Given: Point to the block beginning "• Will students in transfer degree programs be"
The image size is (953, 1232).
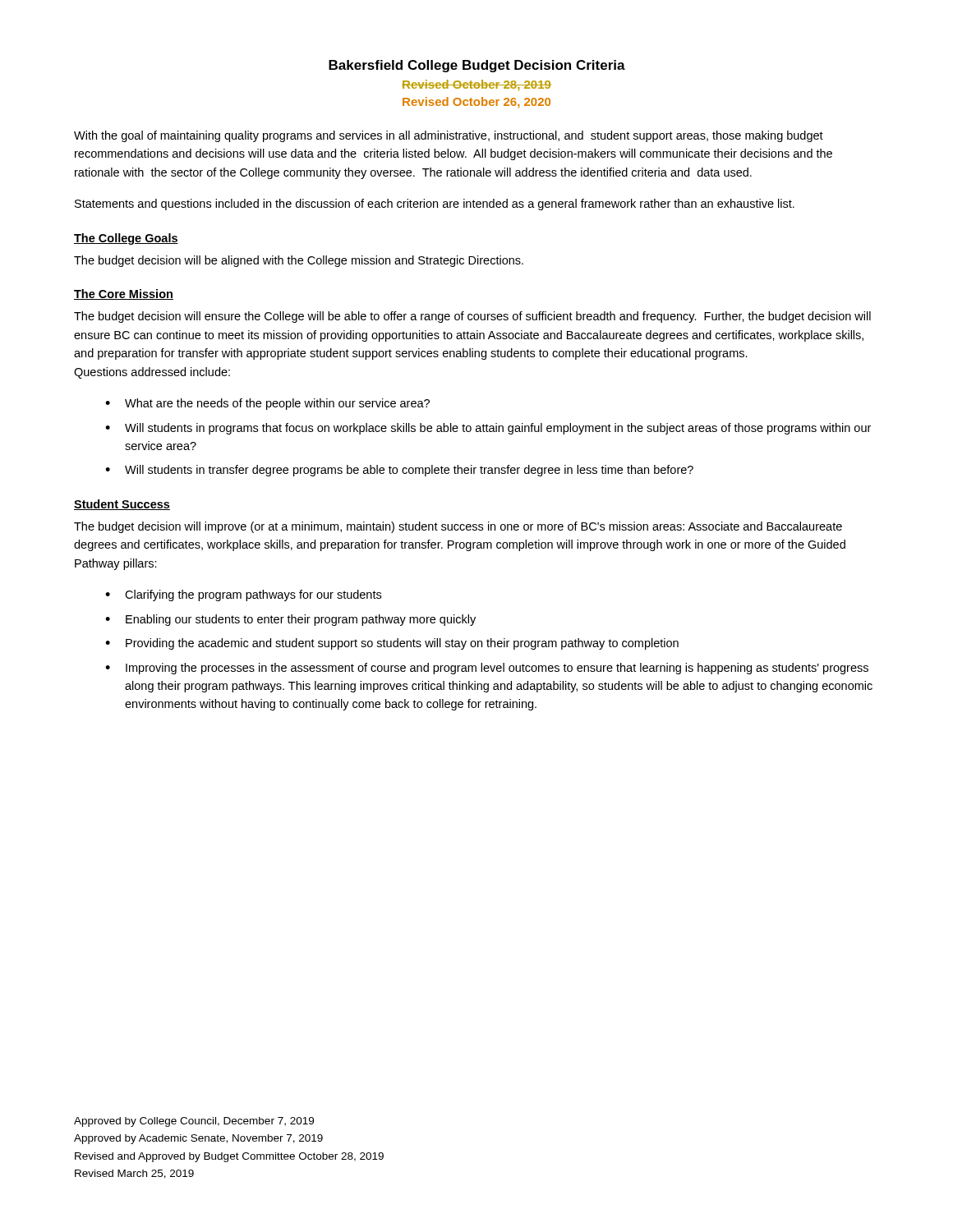Looking at the screenshot, I should (492, 470).
